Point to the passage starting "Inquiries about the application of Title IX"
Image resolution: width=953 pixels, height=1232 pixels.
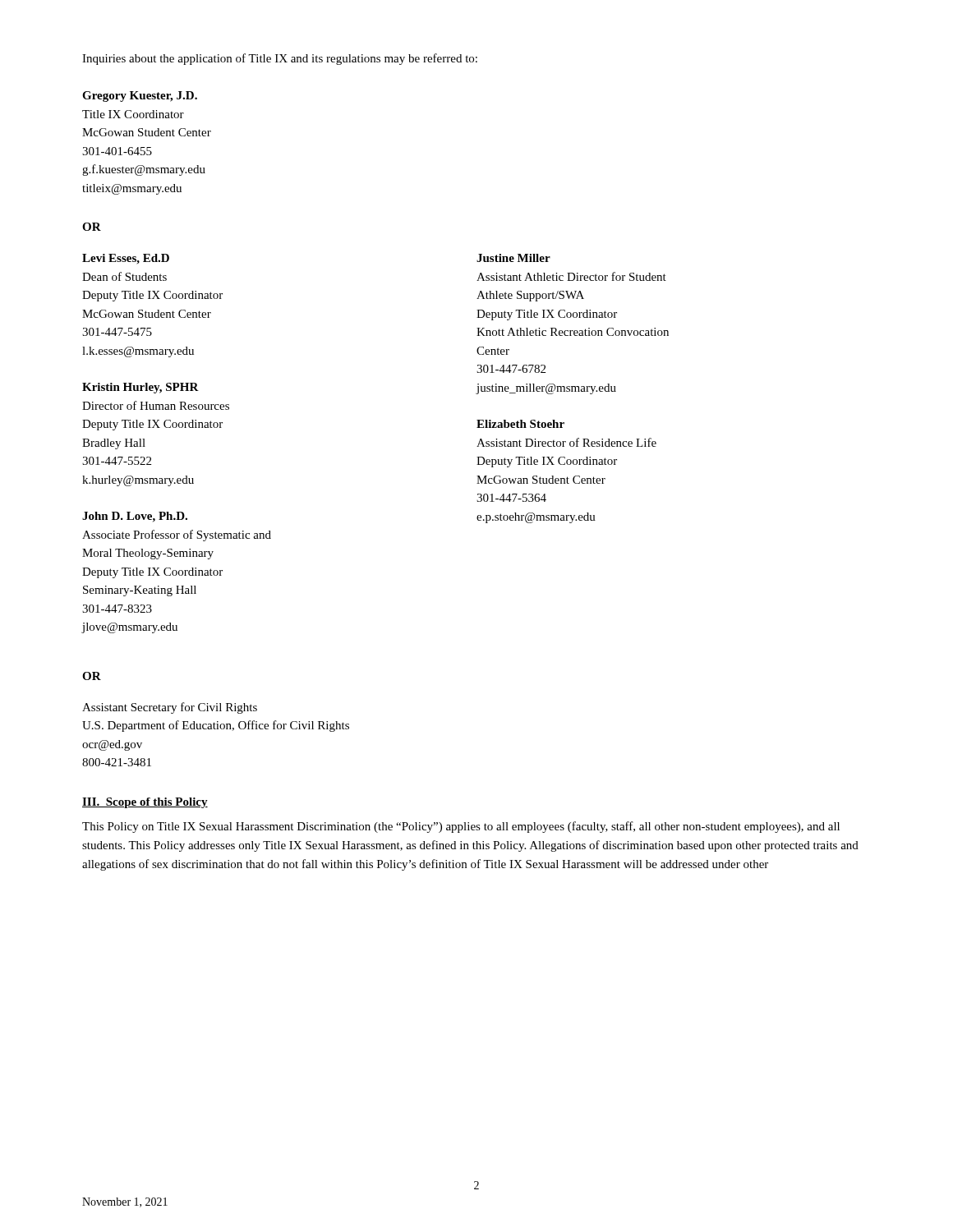click(x=280, y=58)
